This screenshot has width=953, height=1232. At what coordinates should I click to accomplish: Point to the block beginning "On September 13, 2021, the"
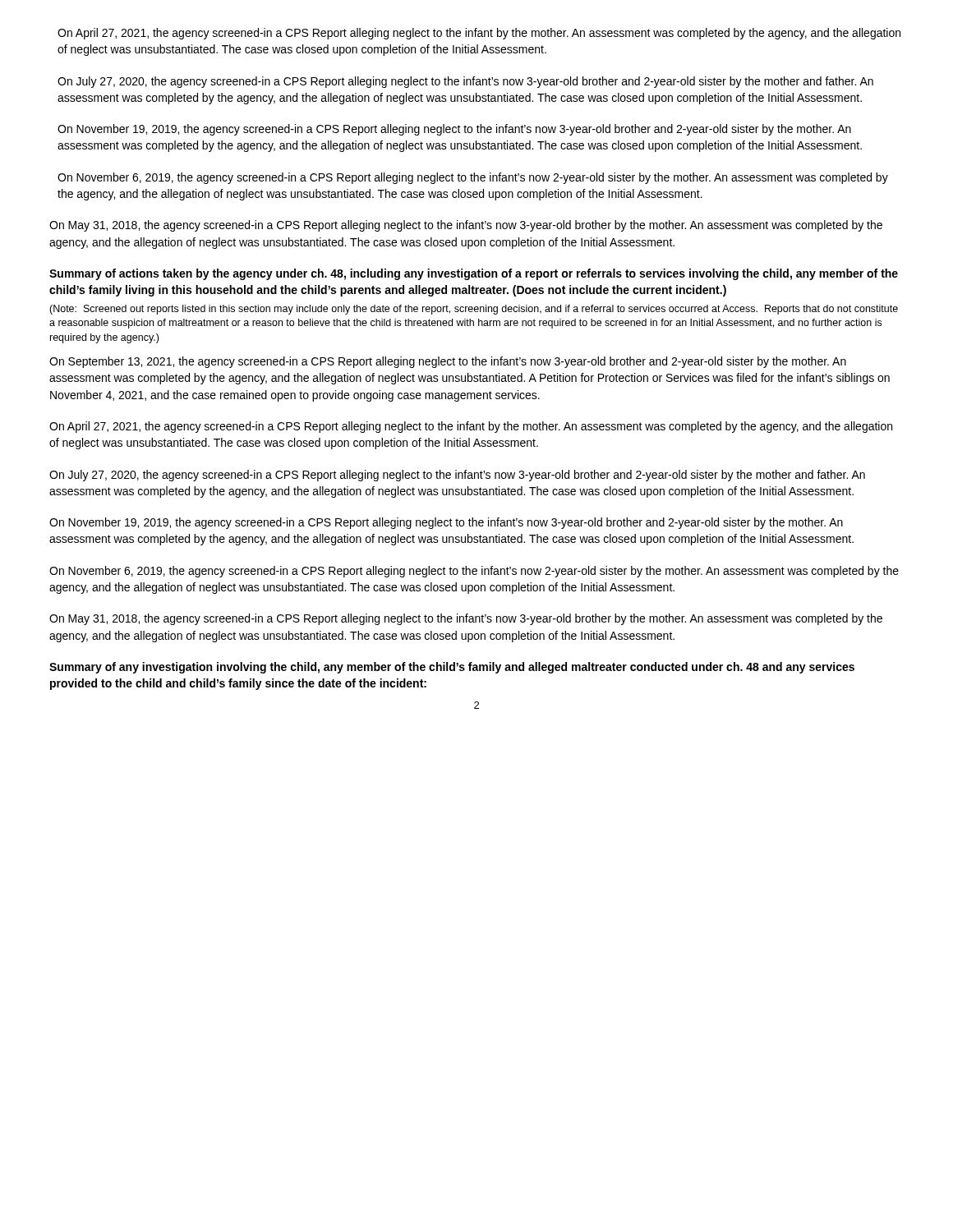point(470,378)
